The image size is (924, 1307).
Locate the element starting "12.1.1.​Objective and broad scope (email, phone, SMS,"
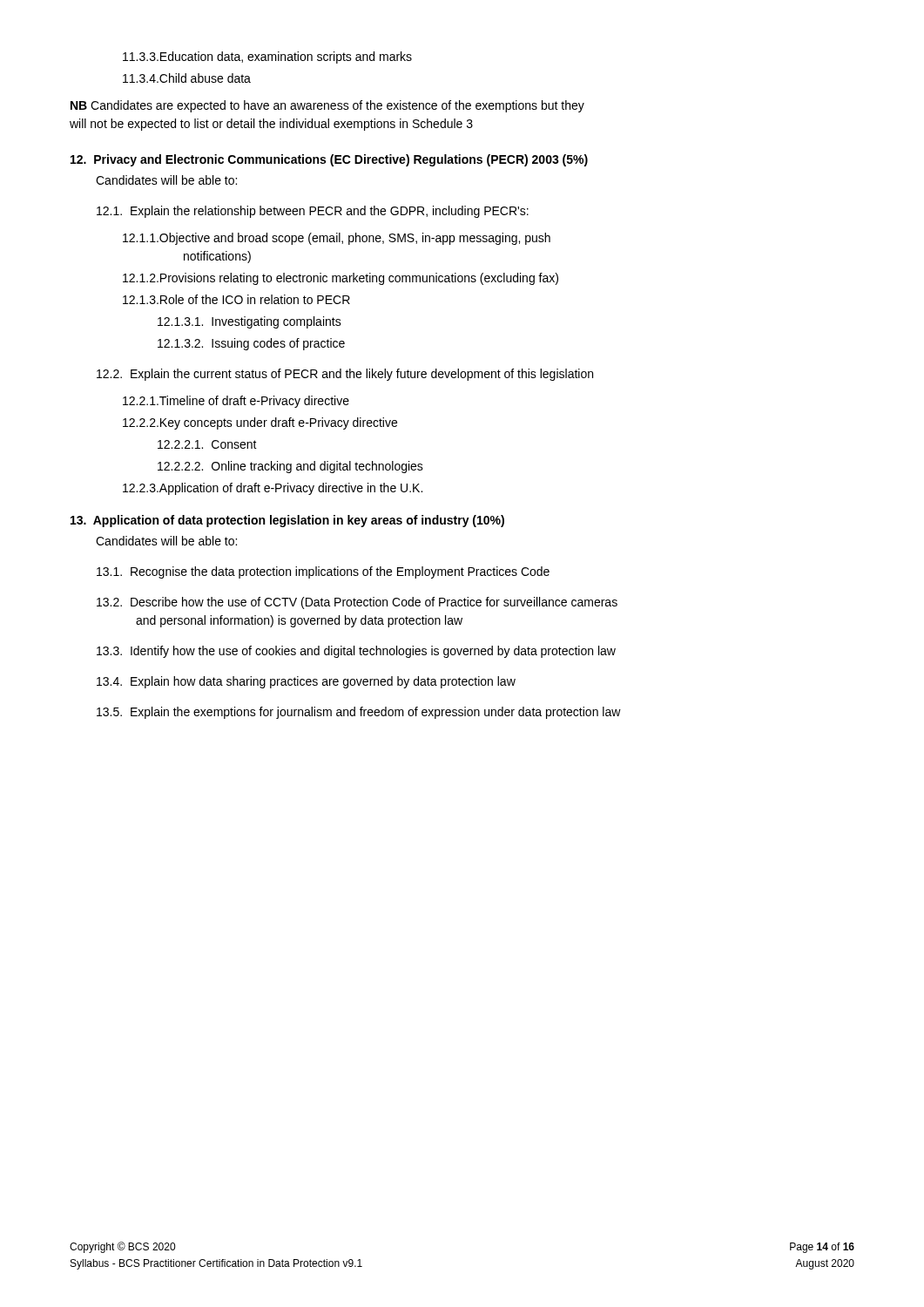pyautogui.click(x=336, y=247)
